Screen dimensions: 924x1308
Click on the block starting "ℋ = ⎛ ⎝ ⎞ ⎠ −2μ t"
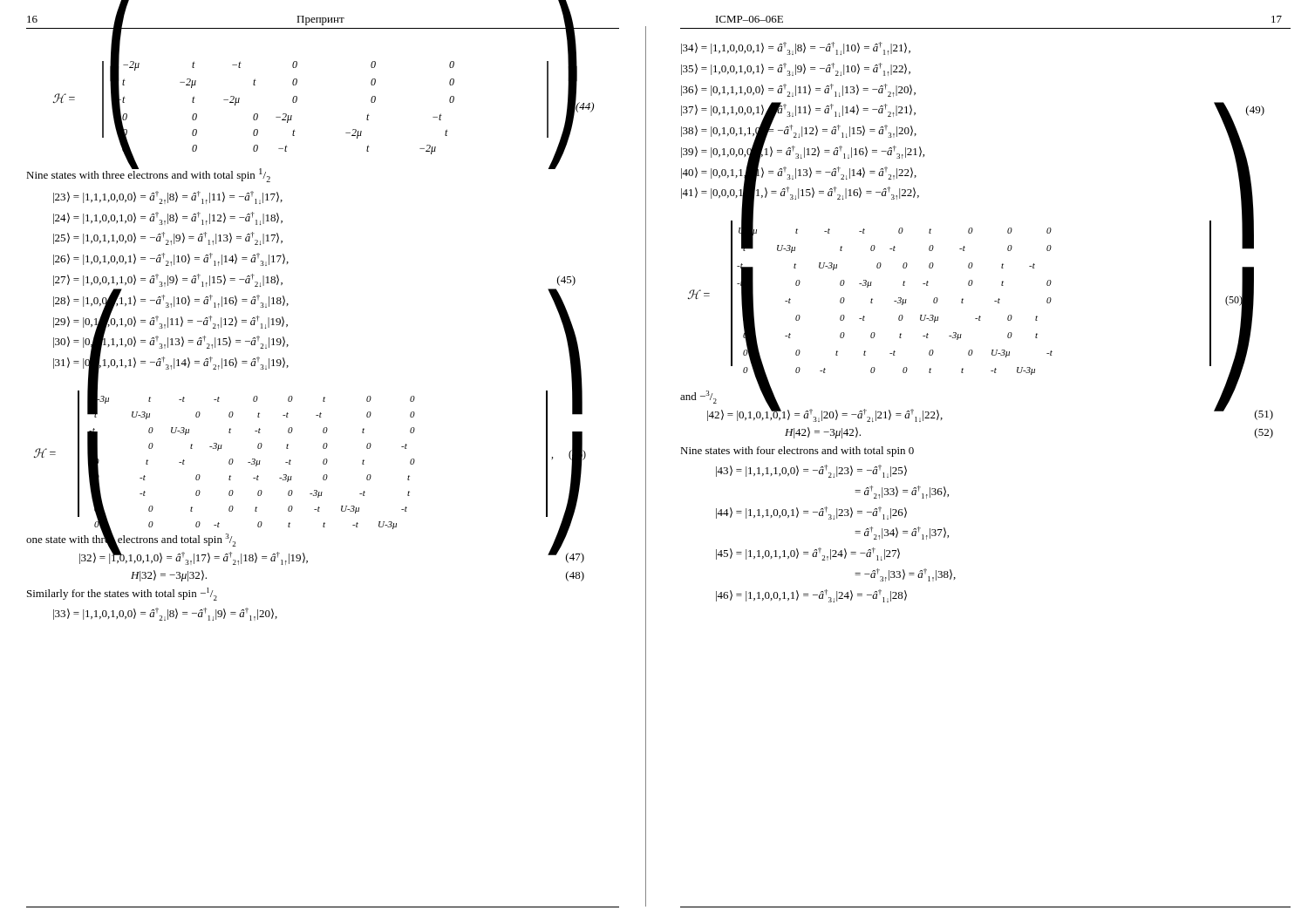(323, 100)
